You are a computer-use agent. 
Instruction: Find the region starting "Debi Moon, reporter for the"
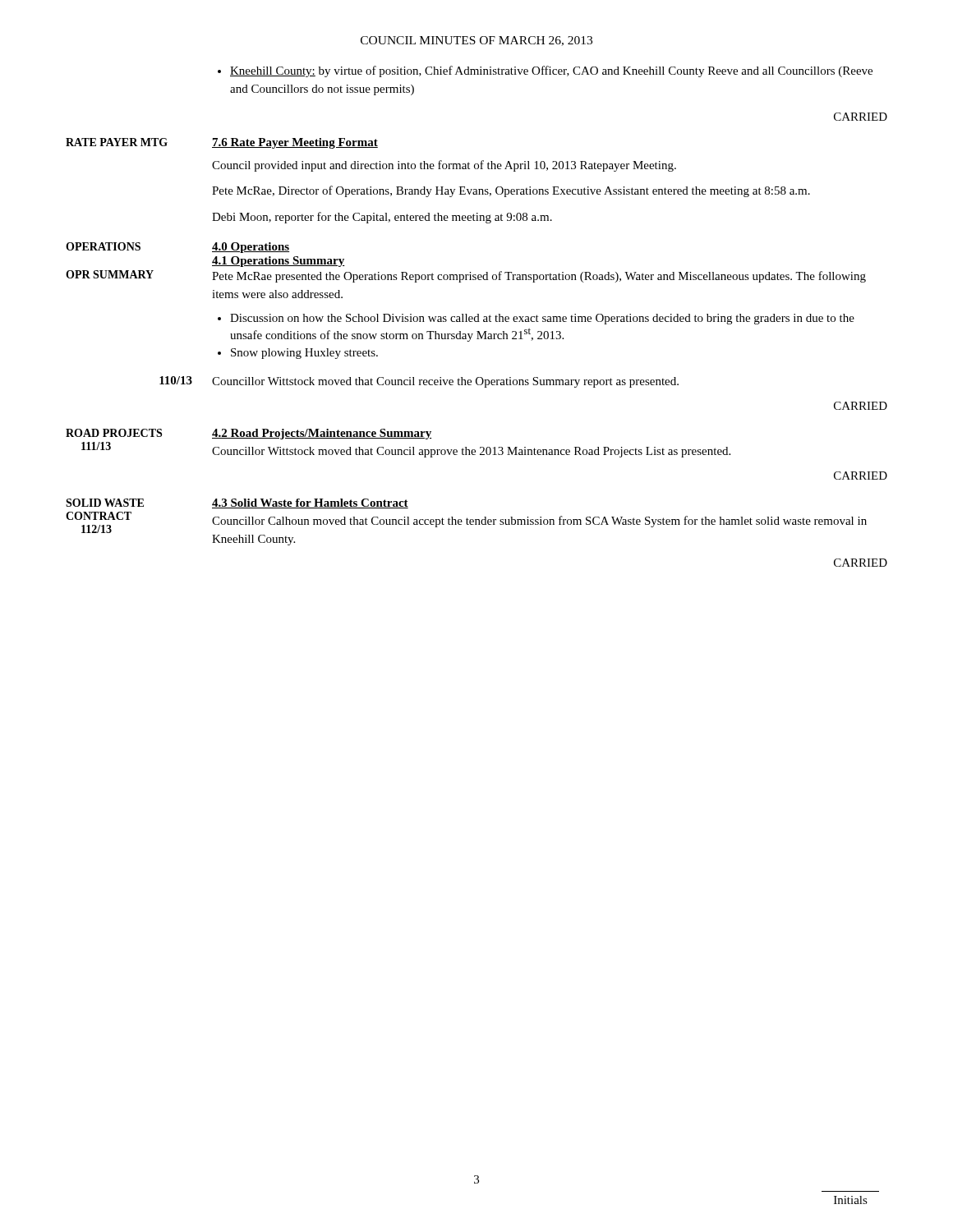click(x=382, y=217)
